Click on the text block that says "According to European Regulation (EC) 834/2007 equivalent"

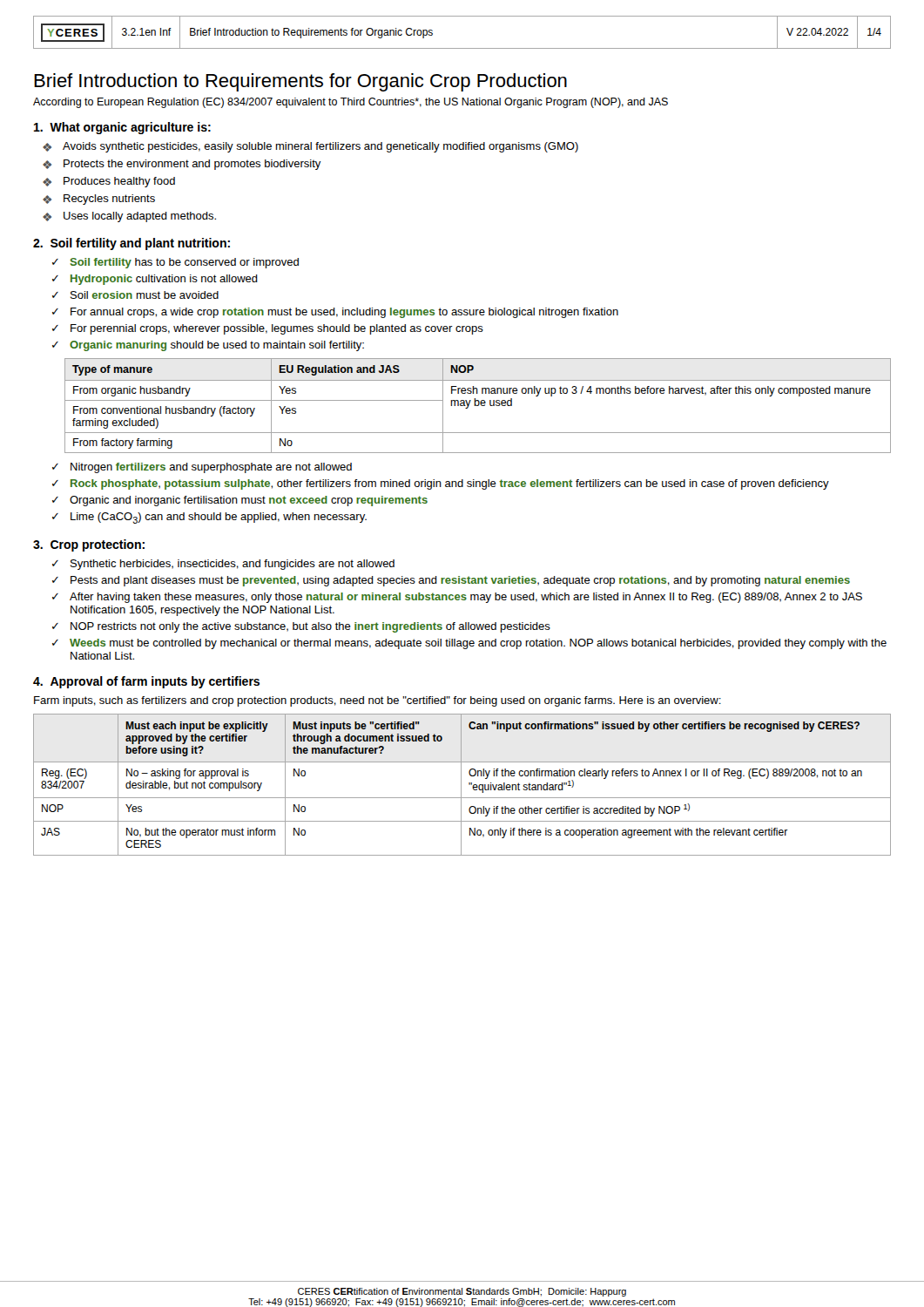[351, 102]
